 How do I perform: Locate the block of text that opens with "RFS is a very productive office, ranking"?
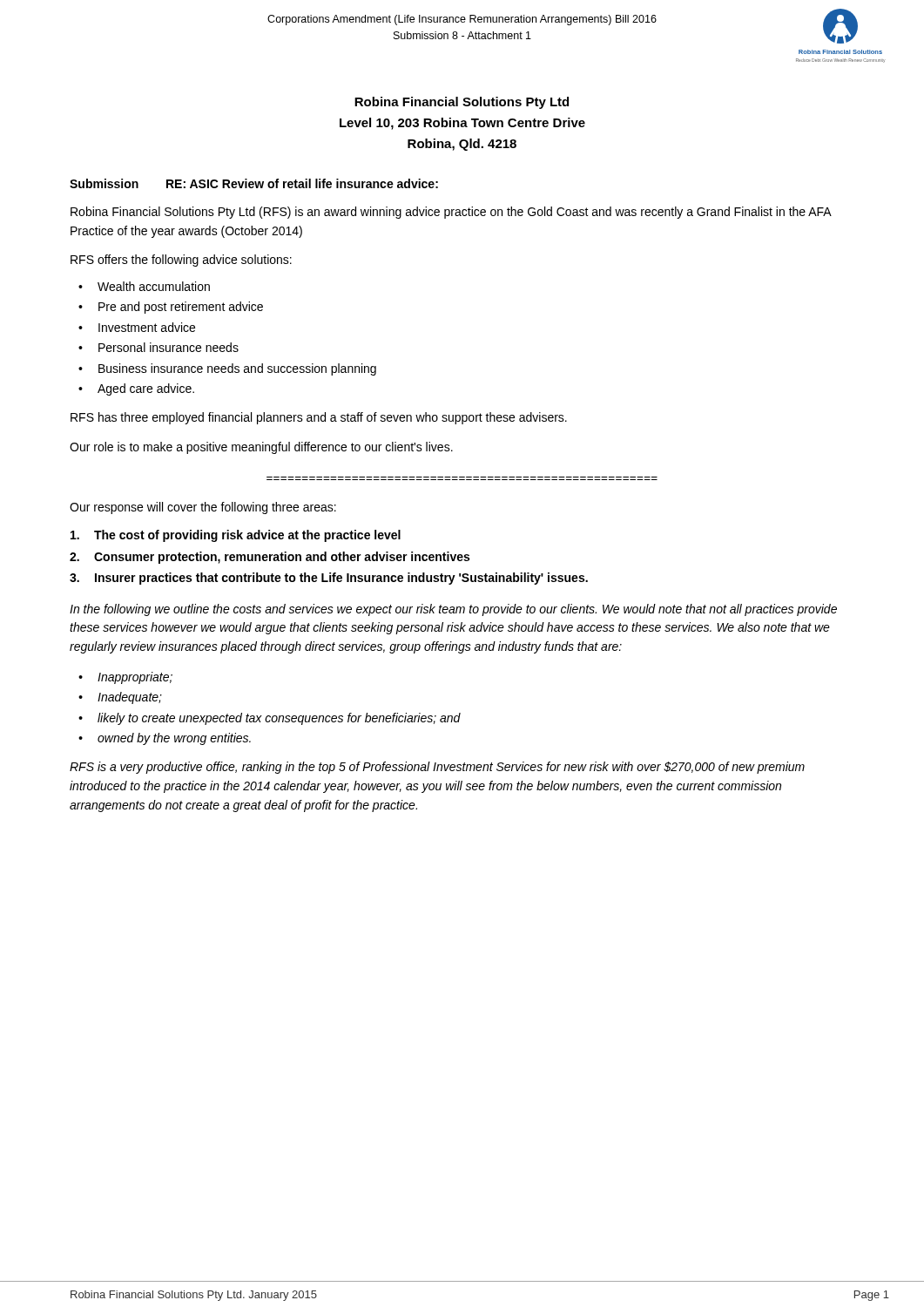(x=437, y=786)
